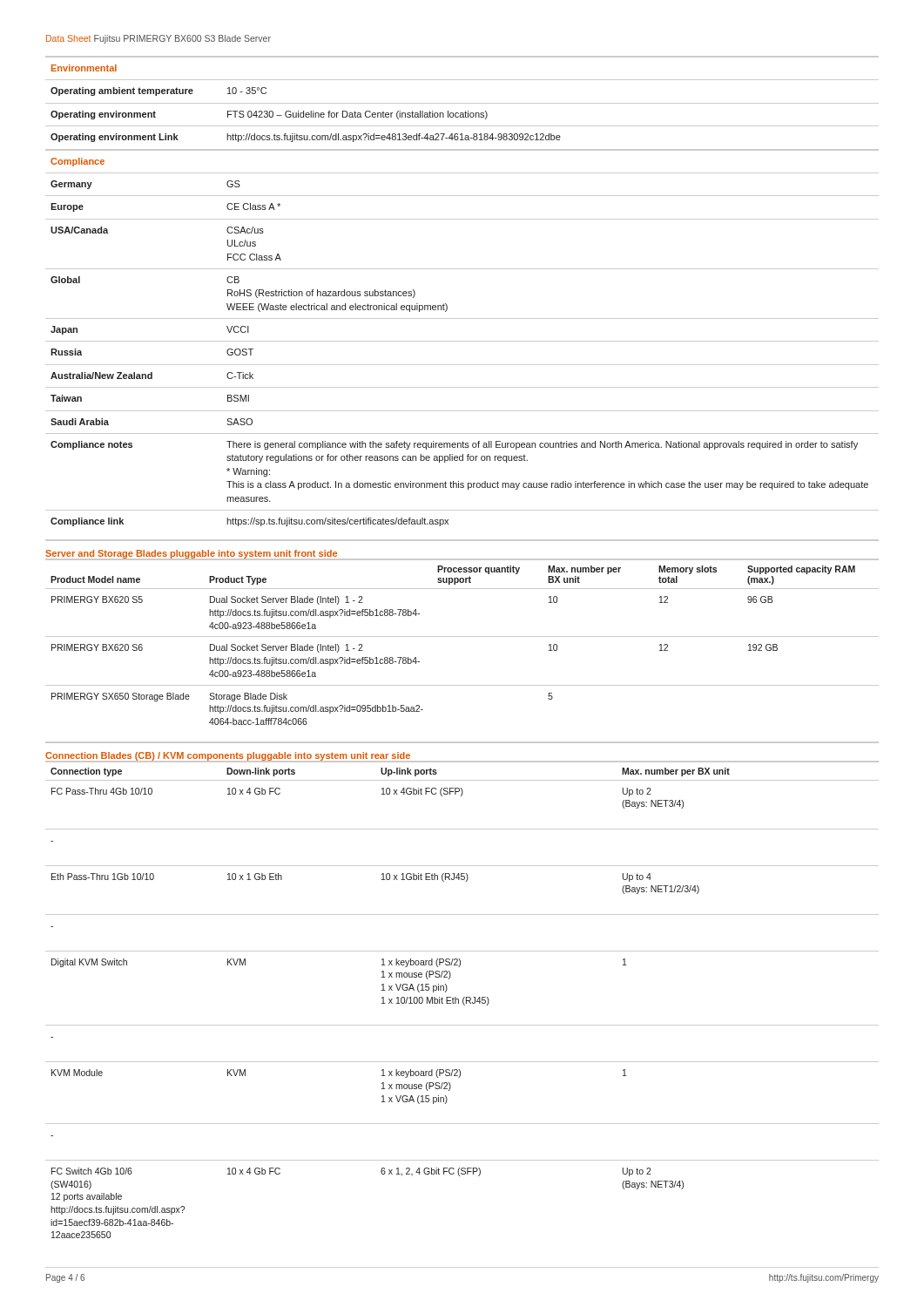Select the table that reads "Eth Pass-Thru 1Gb 10/10"
This screenshot has width=924, height=1307.
[462, 1003]
